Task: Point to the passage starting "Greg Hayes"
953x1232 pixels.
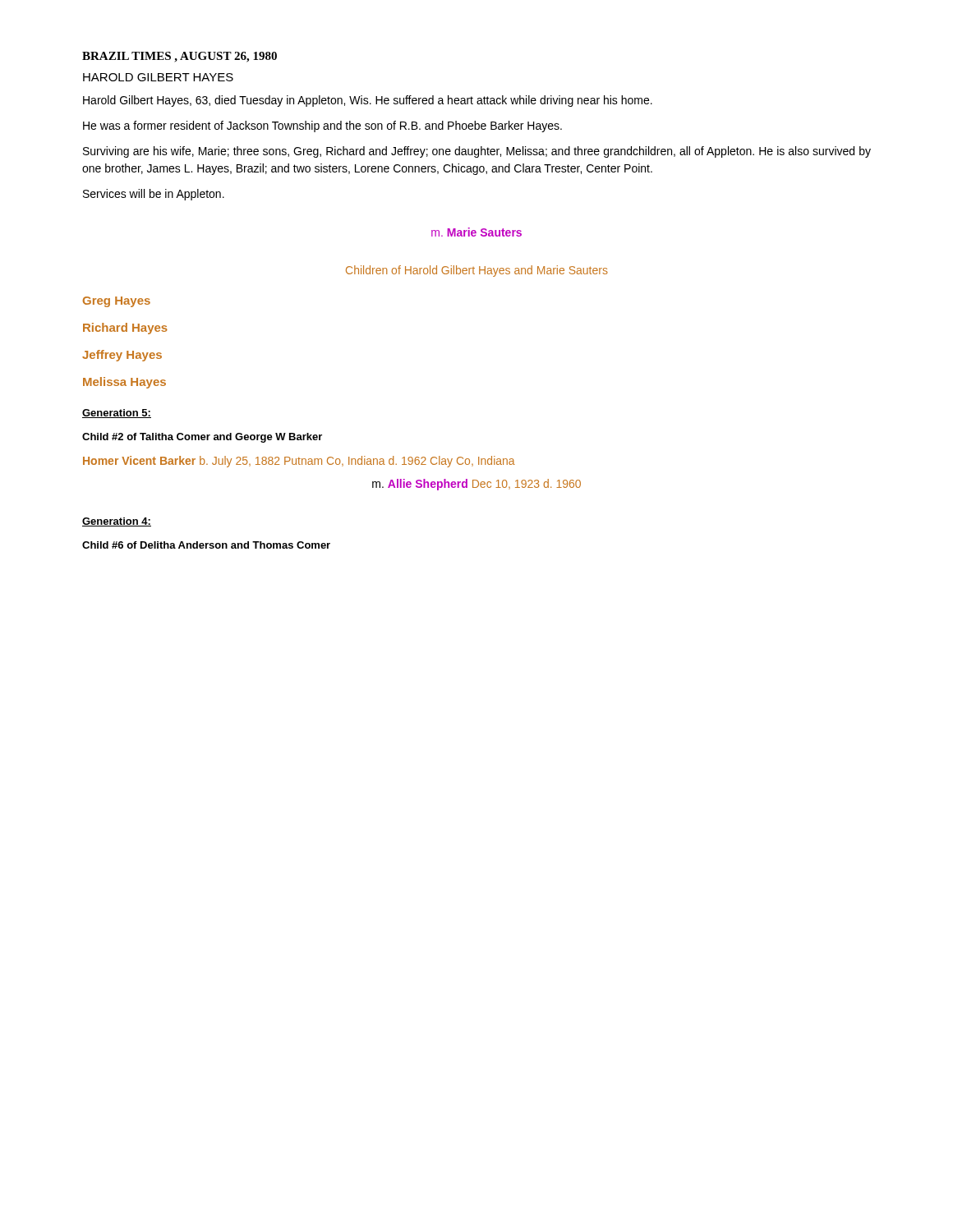Action: click(116, 300)
